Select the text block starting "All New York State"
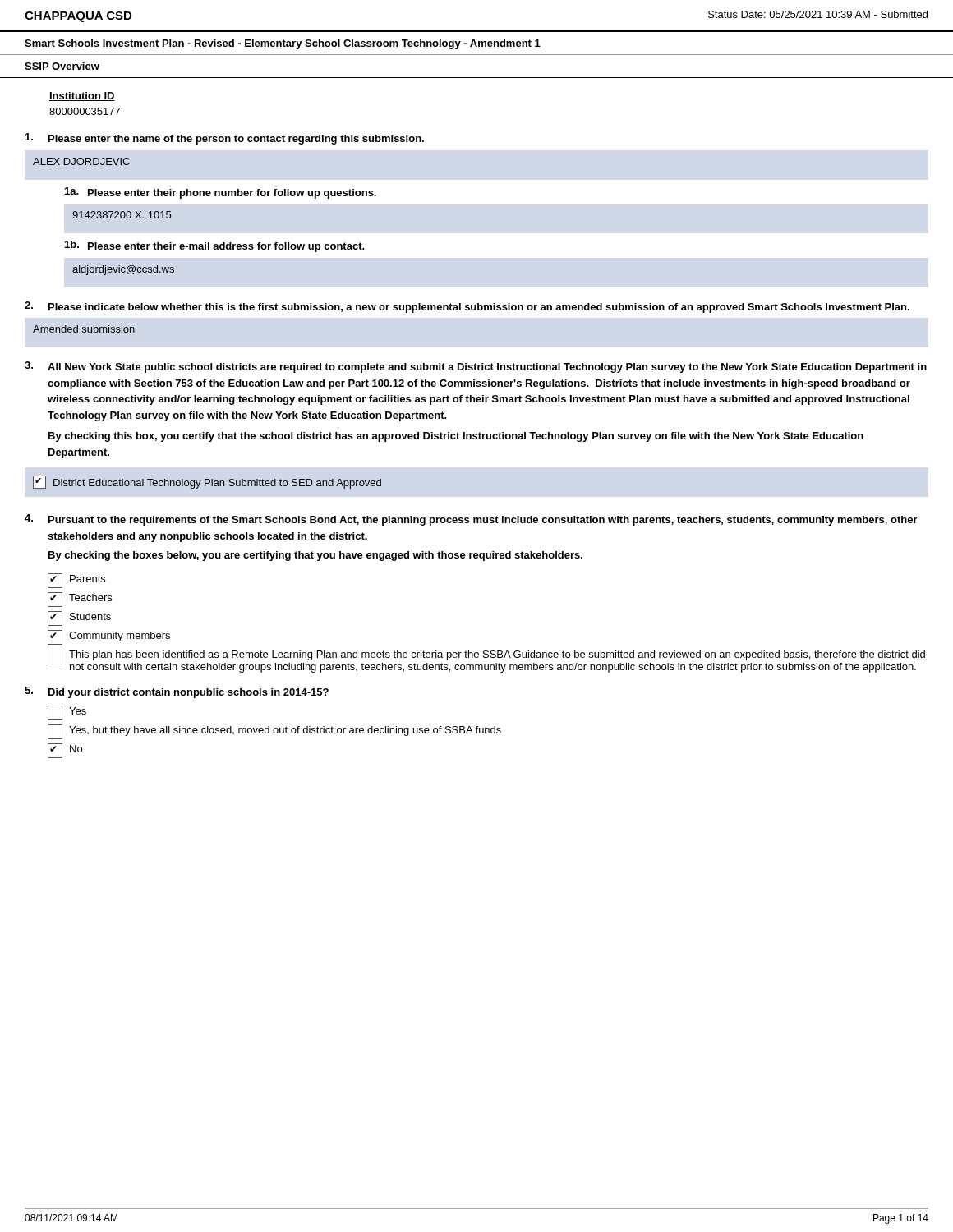The width and height of the screenshot is (953, 1232). [476, 430]
